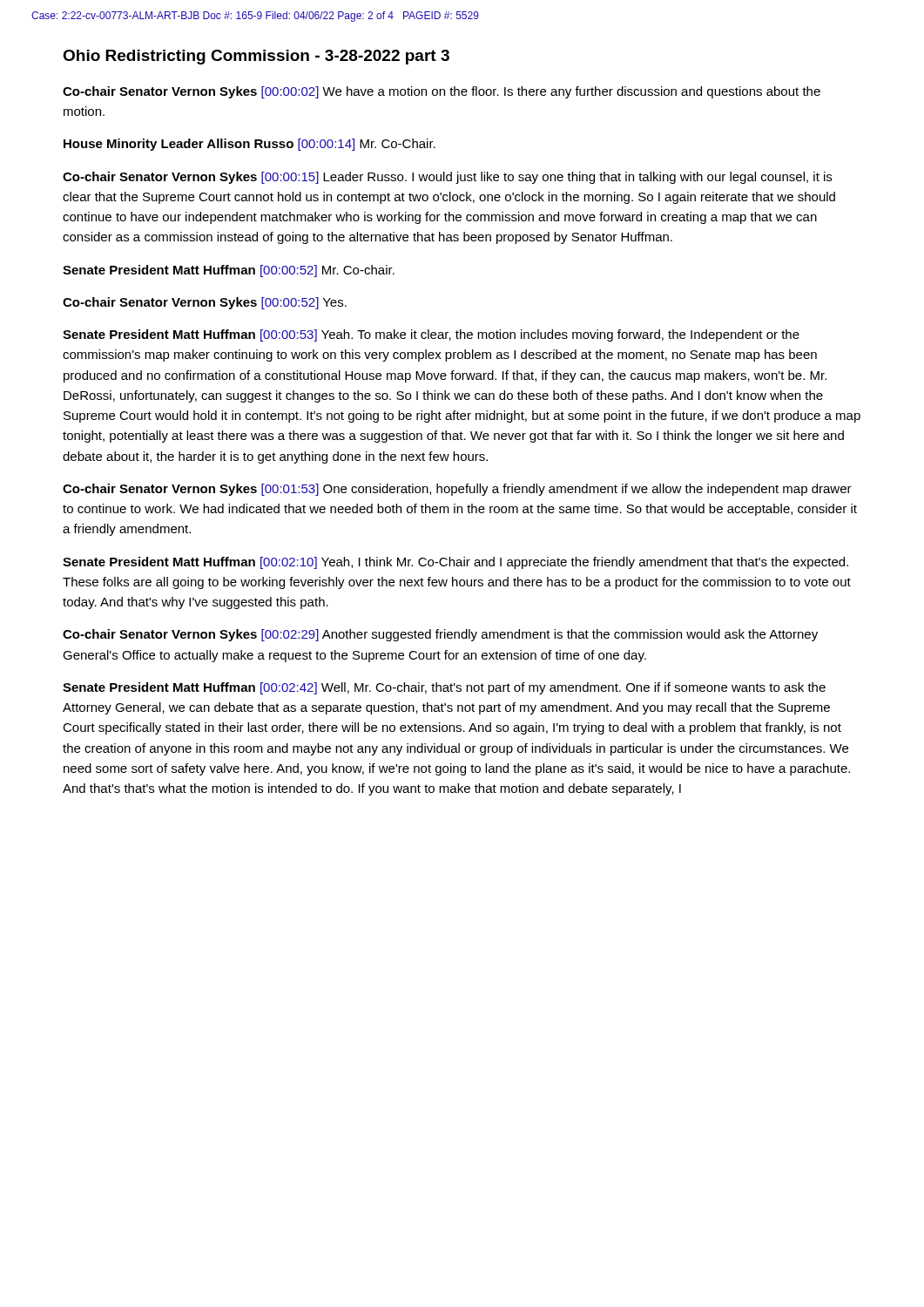Where is the passage that starts "Senate President Matt Huffman [00:00:53] Yeah. To"?
This screenshot has height=1307, width=924.
462,395
